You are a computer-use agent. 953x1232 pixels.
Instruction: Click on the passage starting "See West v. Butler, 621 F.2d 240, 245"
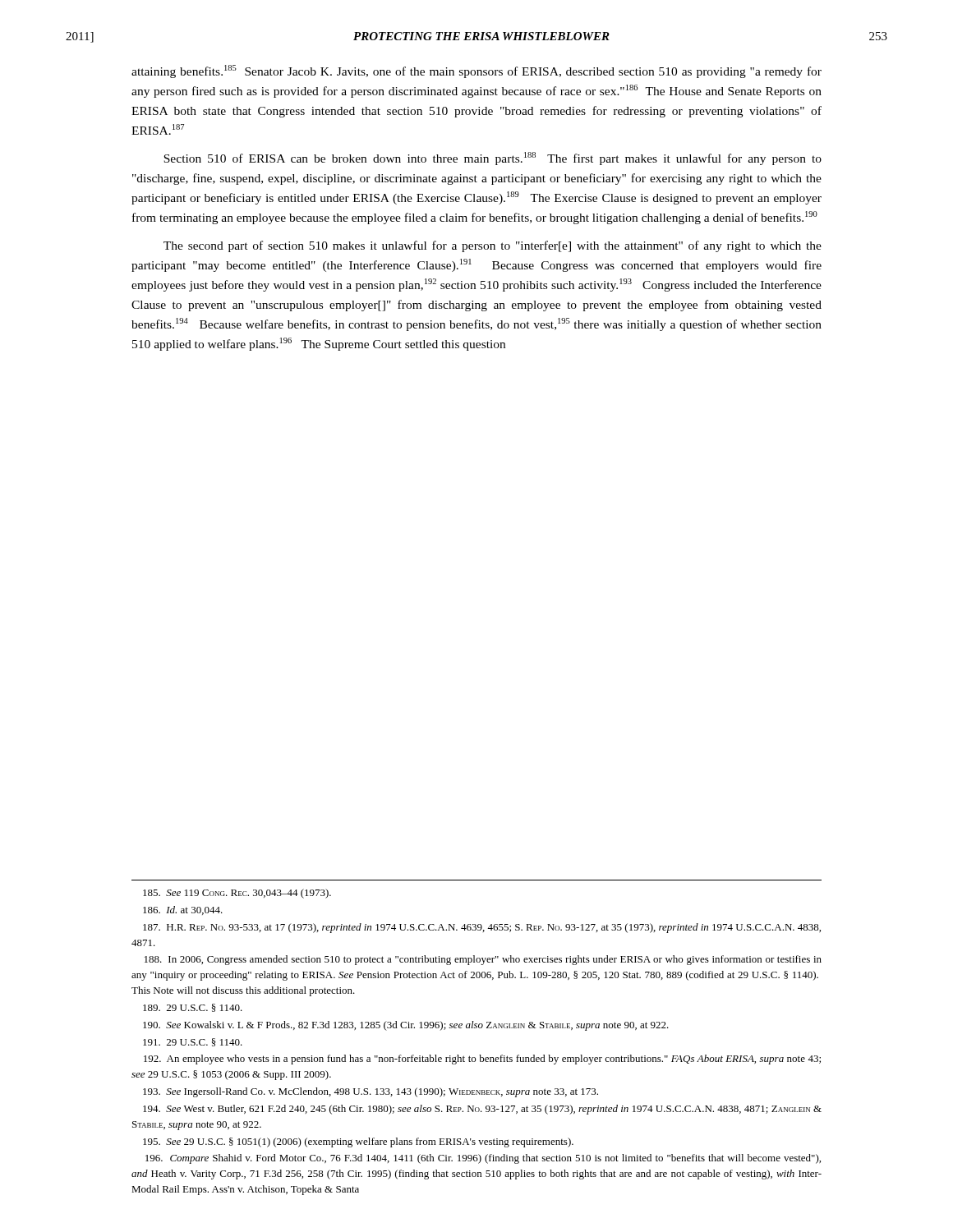[476, 1116]
